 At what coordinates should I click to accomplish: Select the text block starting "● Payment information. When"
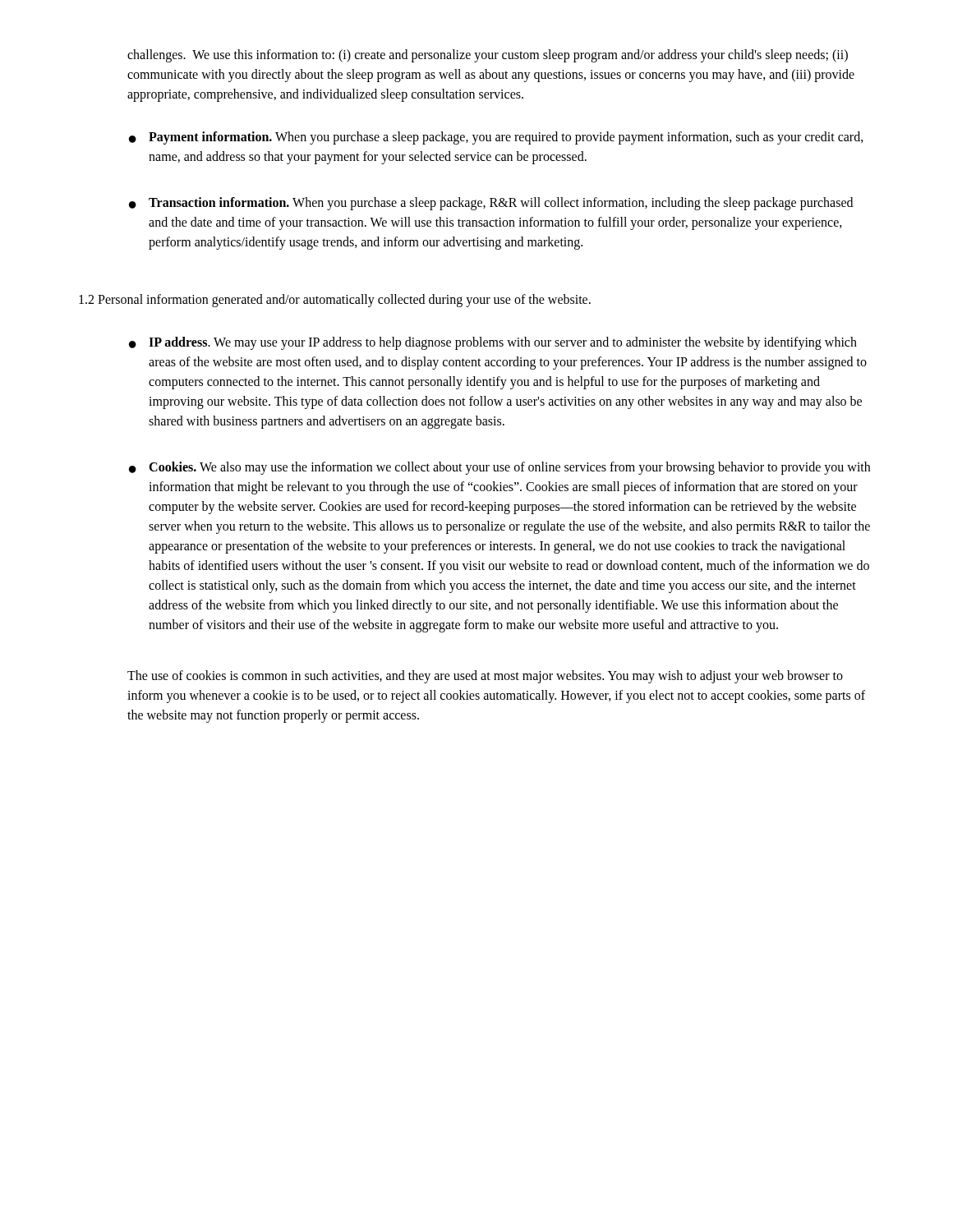[x=501, y=147]
